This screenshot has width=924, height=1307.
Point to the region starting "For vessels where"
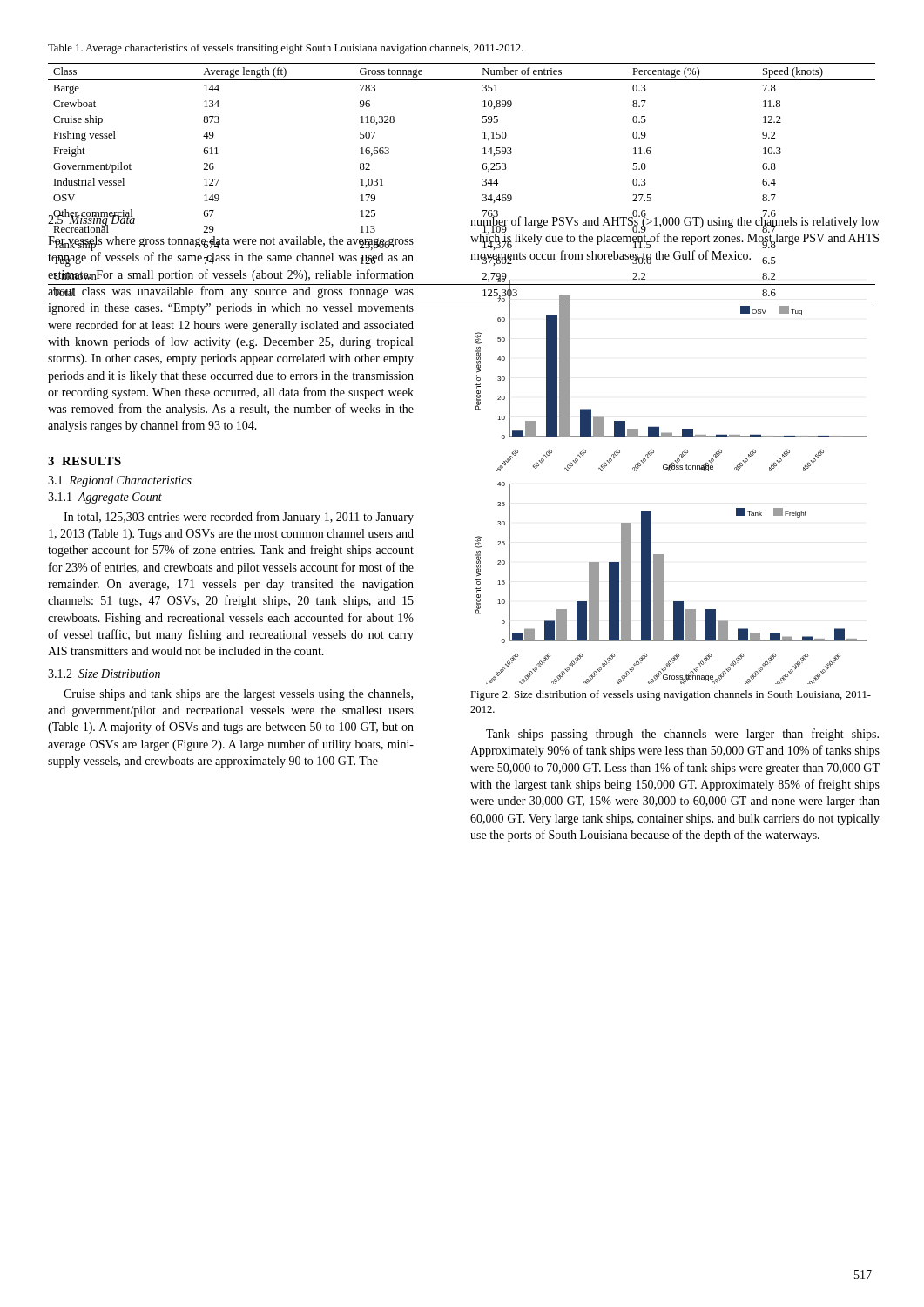[231, 333]
